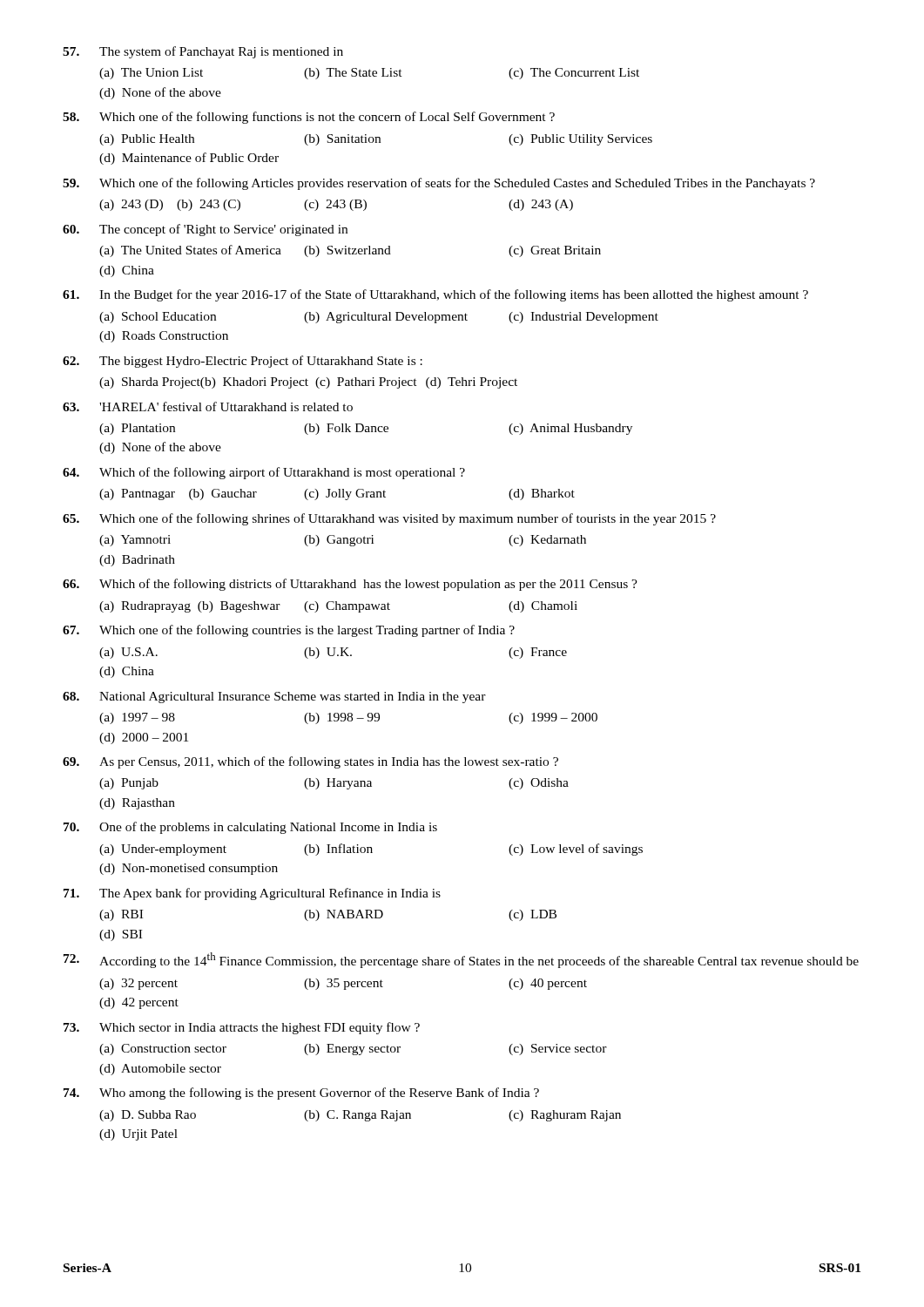The image size is (924, 1307).
Task: Click on the list item containing "73. Which sector"
Action: pos(242,1028)
